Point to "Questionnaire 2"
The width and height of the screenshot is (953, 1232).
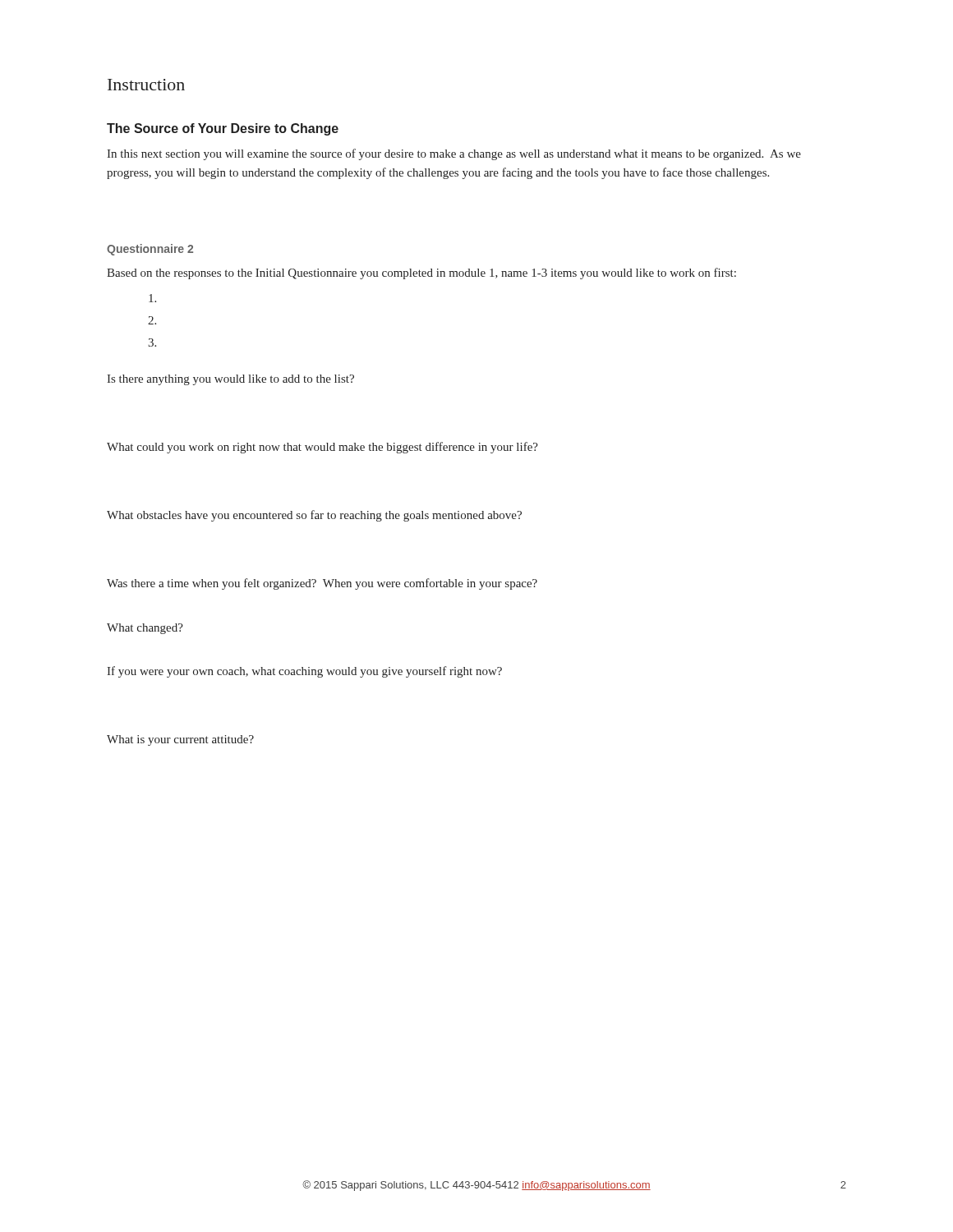point(150,248)
